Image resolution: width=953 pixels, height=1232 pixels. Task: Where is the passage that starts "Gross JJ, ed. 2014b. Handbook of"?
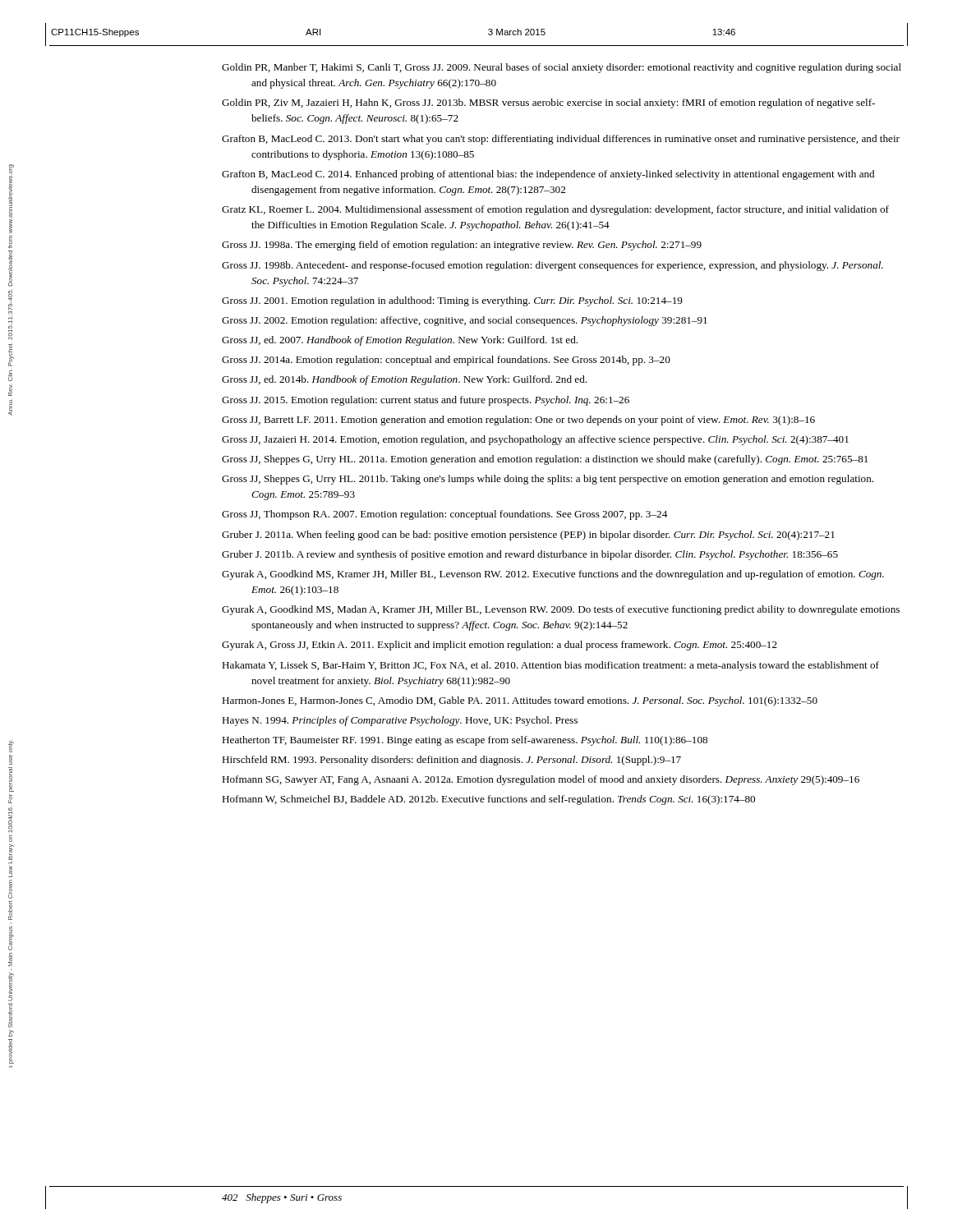[405, 379]
